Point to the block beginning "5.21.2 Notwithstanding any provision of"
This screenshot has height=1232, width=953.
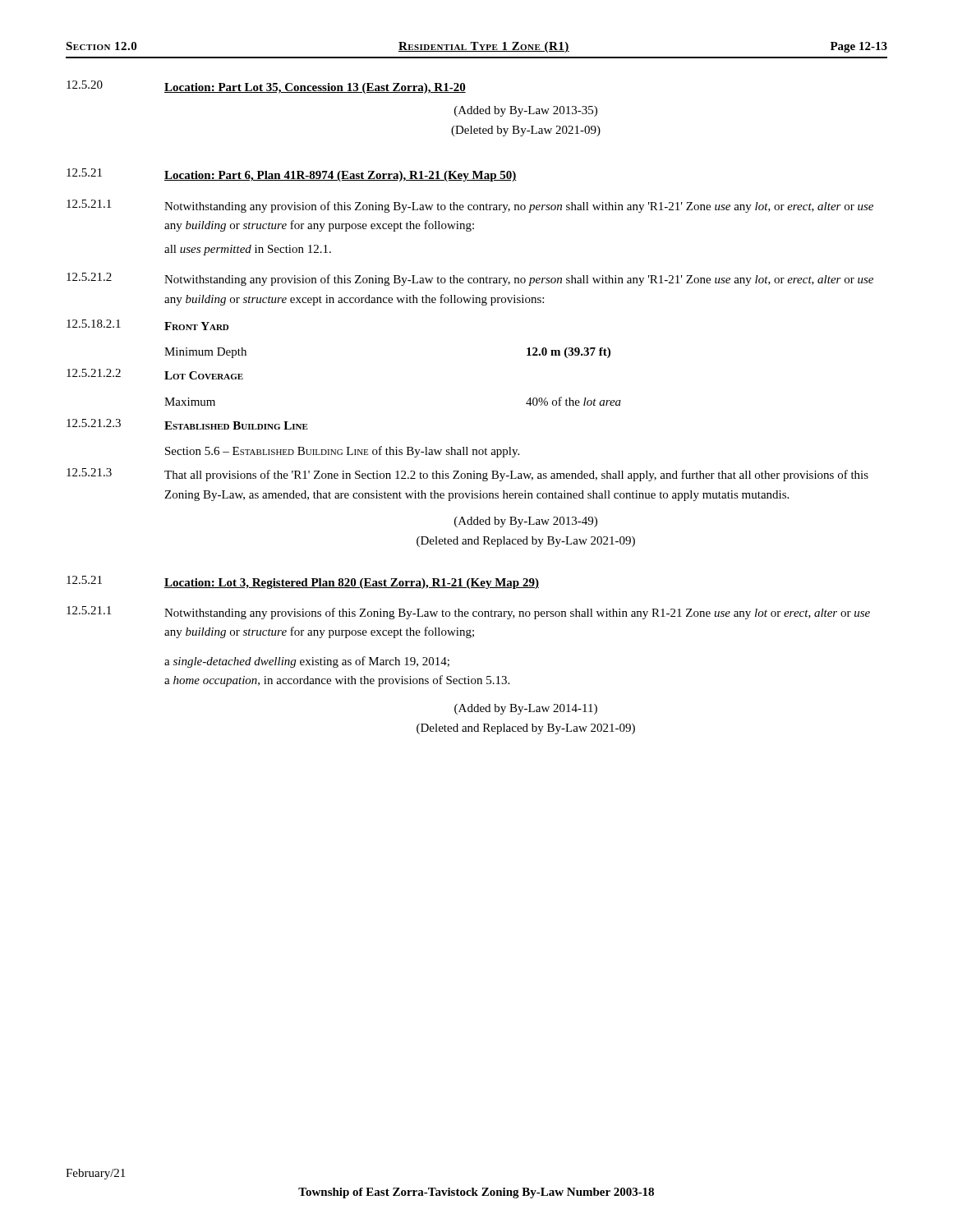476,290
